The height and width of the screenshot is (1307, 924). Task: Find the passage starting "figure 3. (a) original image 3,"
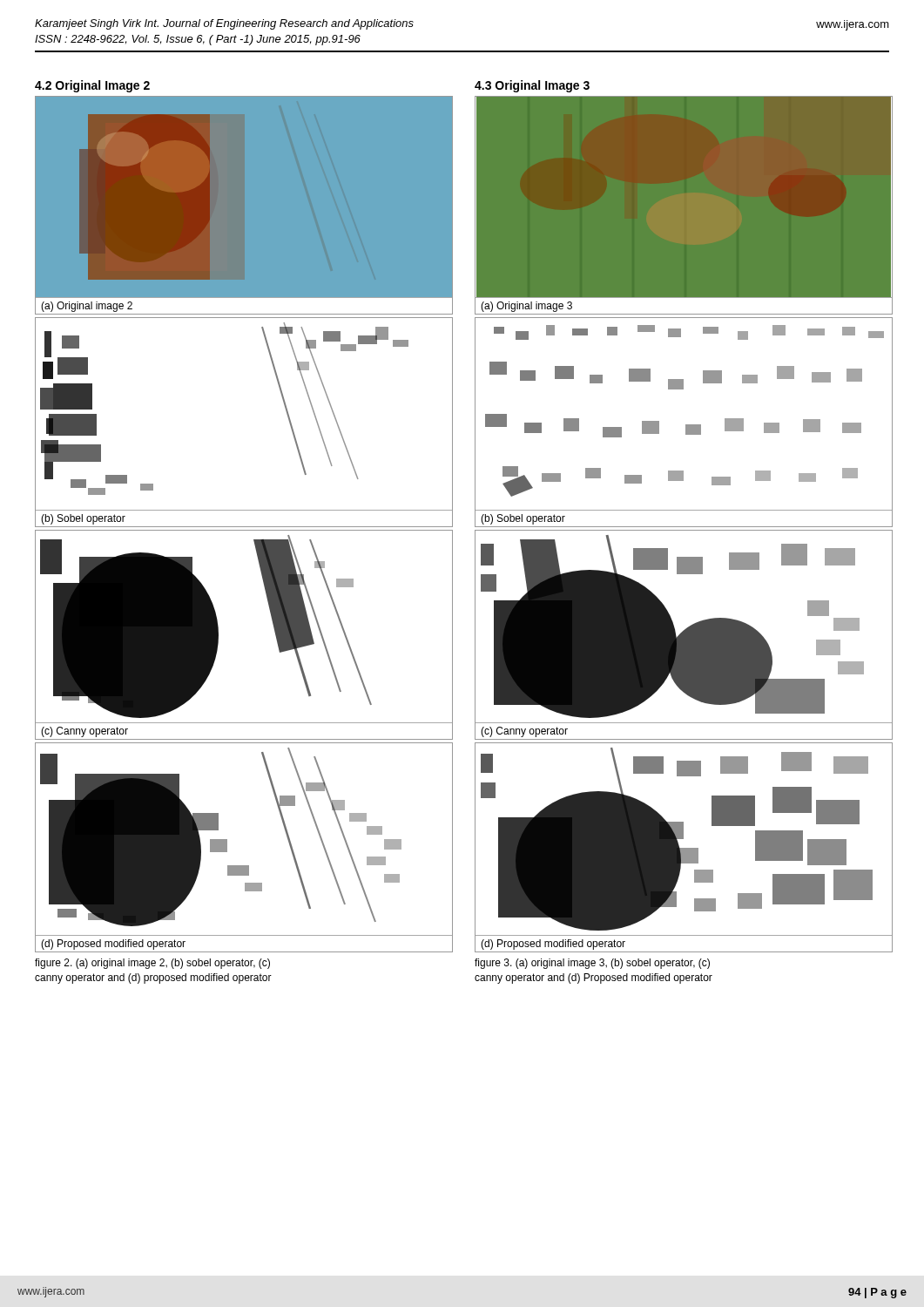[x=593, y=970]
